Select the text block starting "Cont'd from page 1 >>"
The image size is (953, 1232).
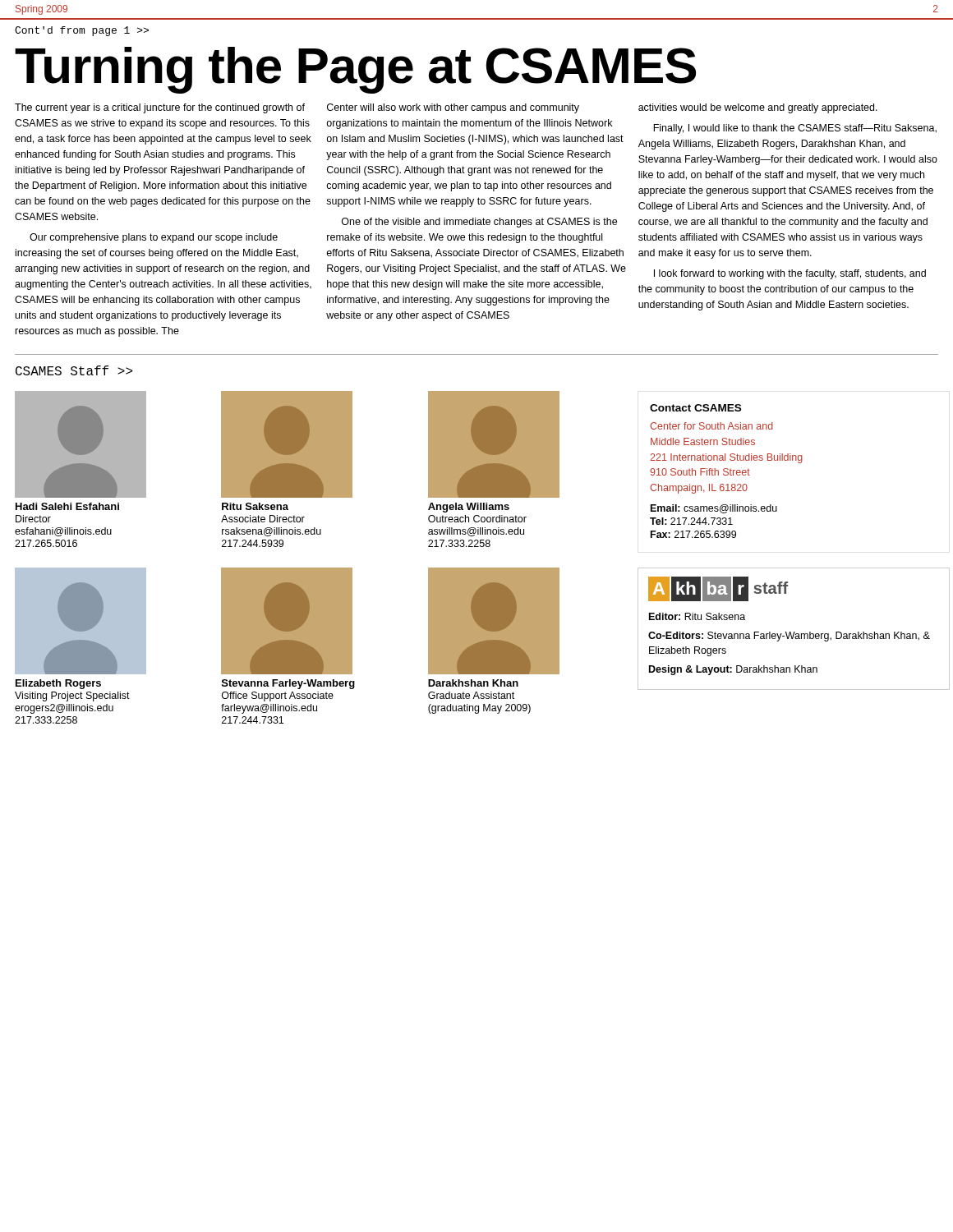[x=82, y=31]
